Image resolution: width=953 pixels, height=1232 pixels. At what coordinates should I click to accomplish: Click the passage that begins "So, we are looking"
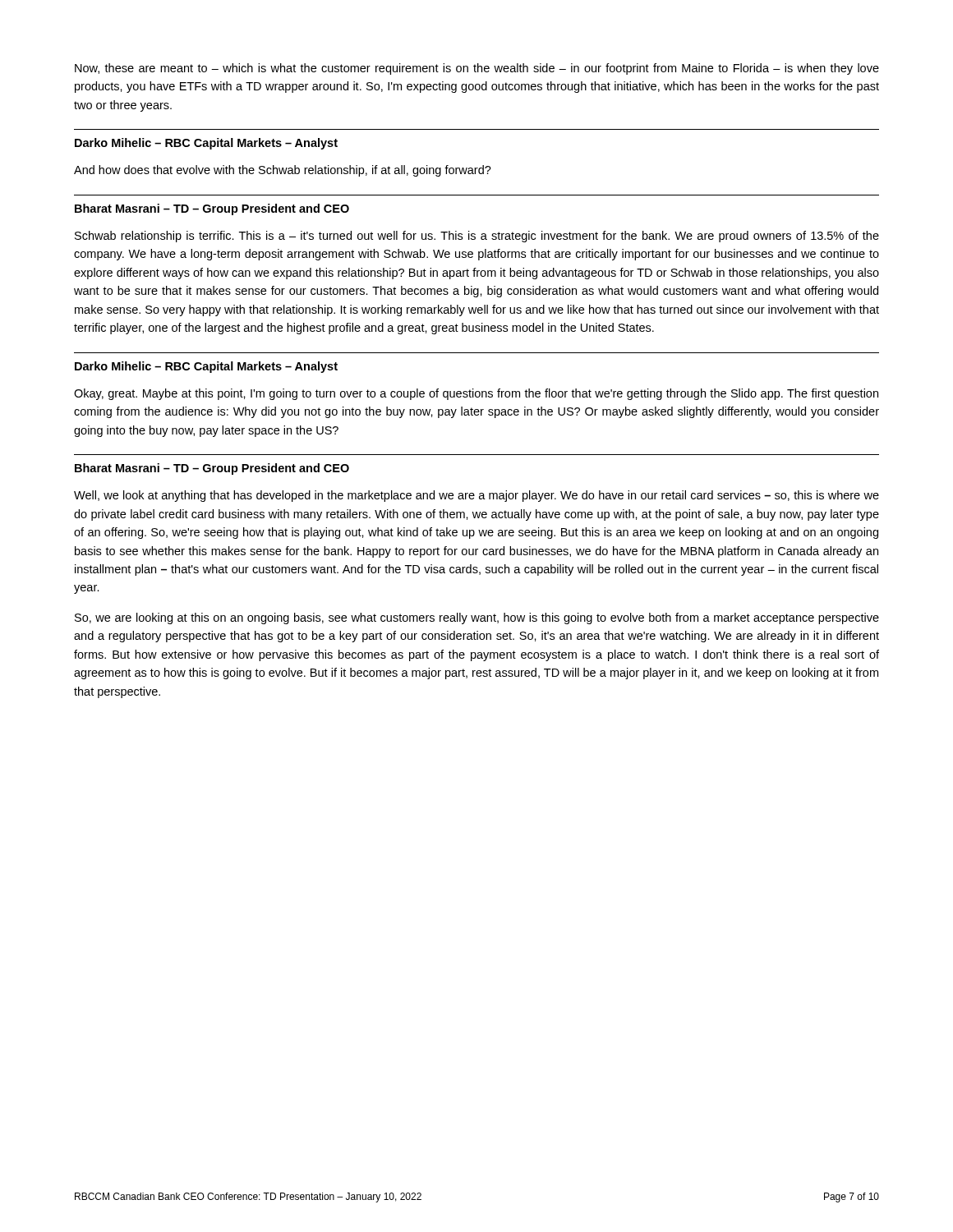pos(476,655)
